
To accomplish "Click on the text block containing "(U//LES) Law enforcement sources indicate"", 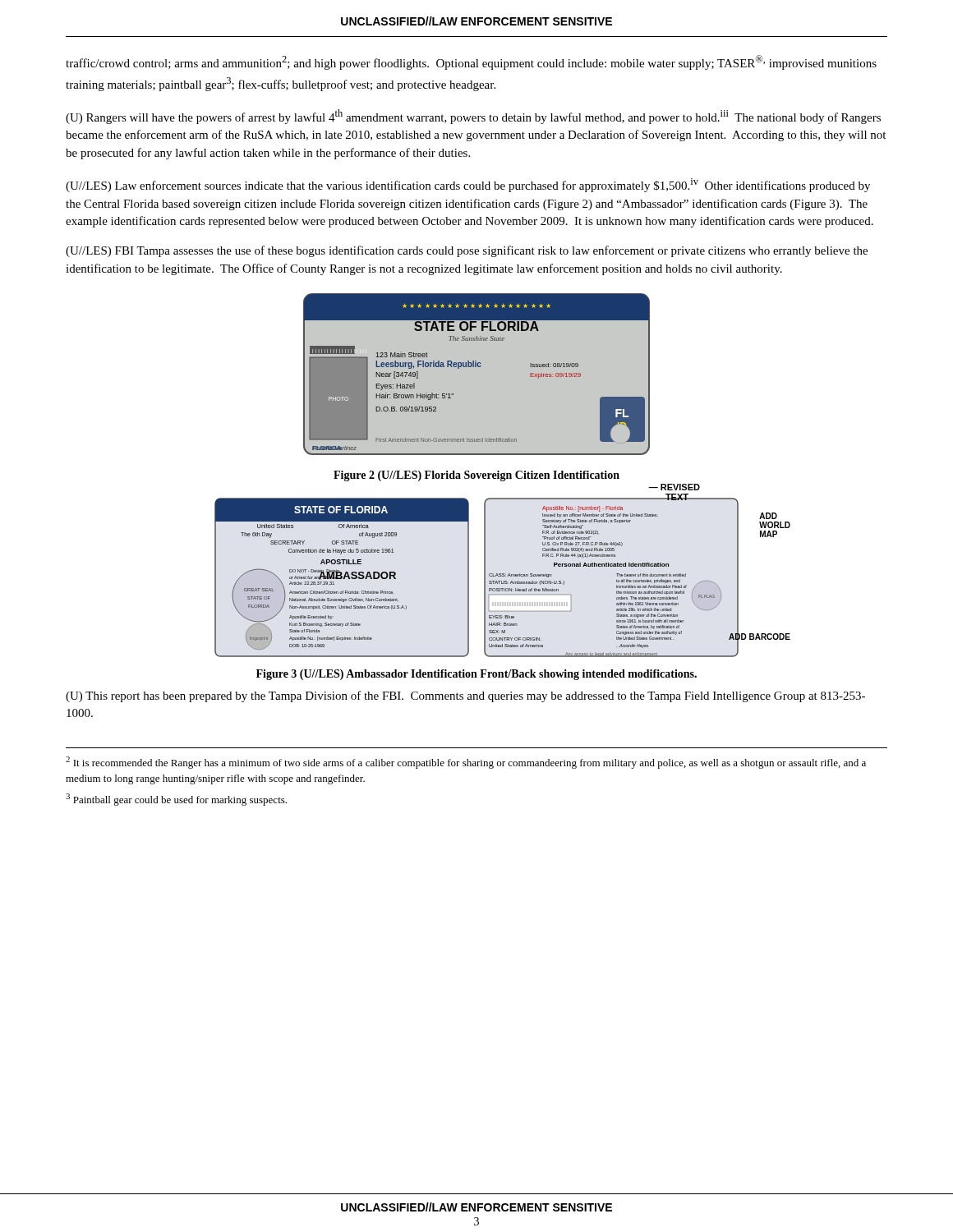I will coord(470,202).
